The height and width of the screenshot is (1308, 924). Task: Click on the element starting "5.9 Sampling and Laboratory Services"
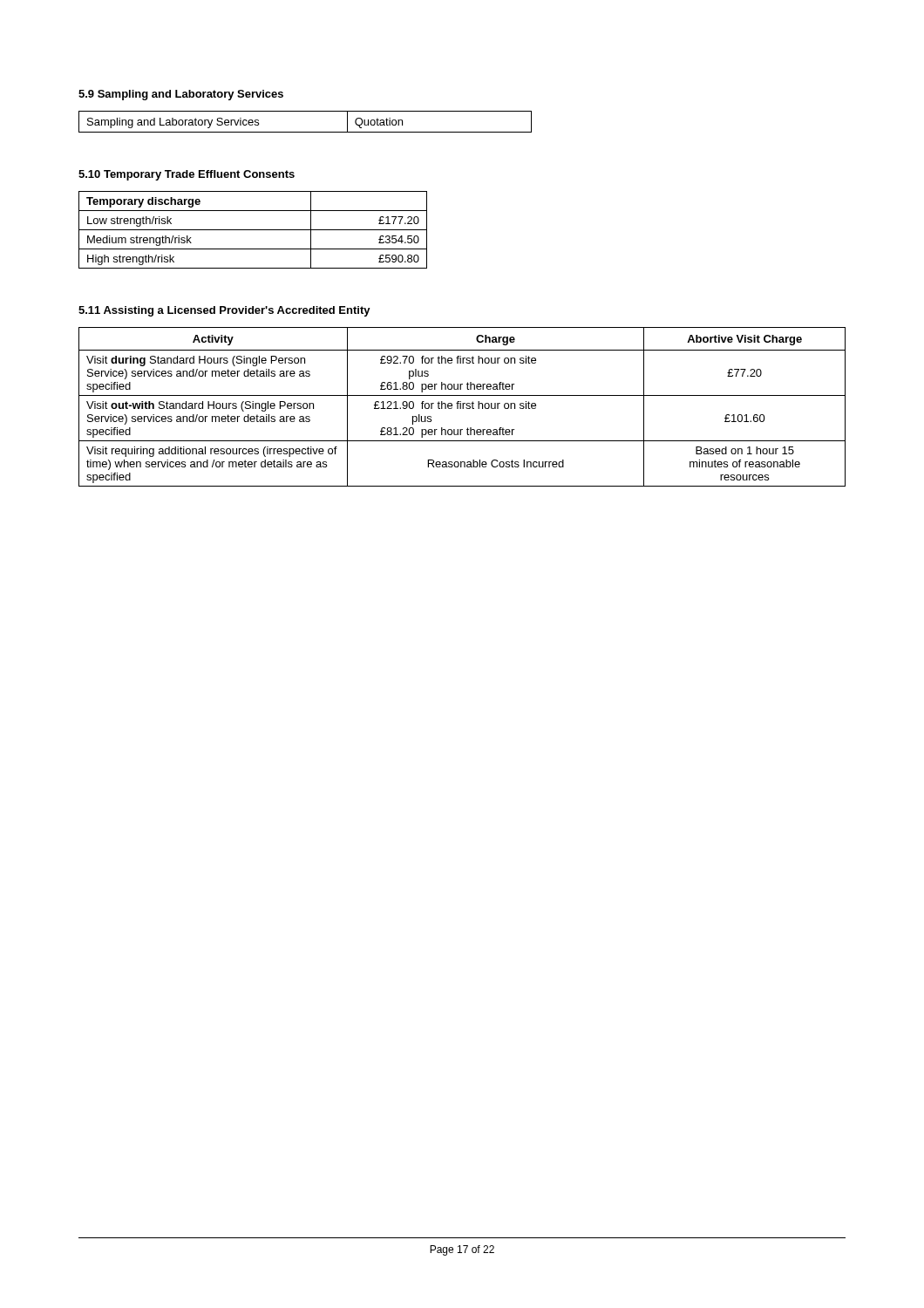[181, 94]
